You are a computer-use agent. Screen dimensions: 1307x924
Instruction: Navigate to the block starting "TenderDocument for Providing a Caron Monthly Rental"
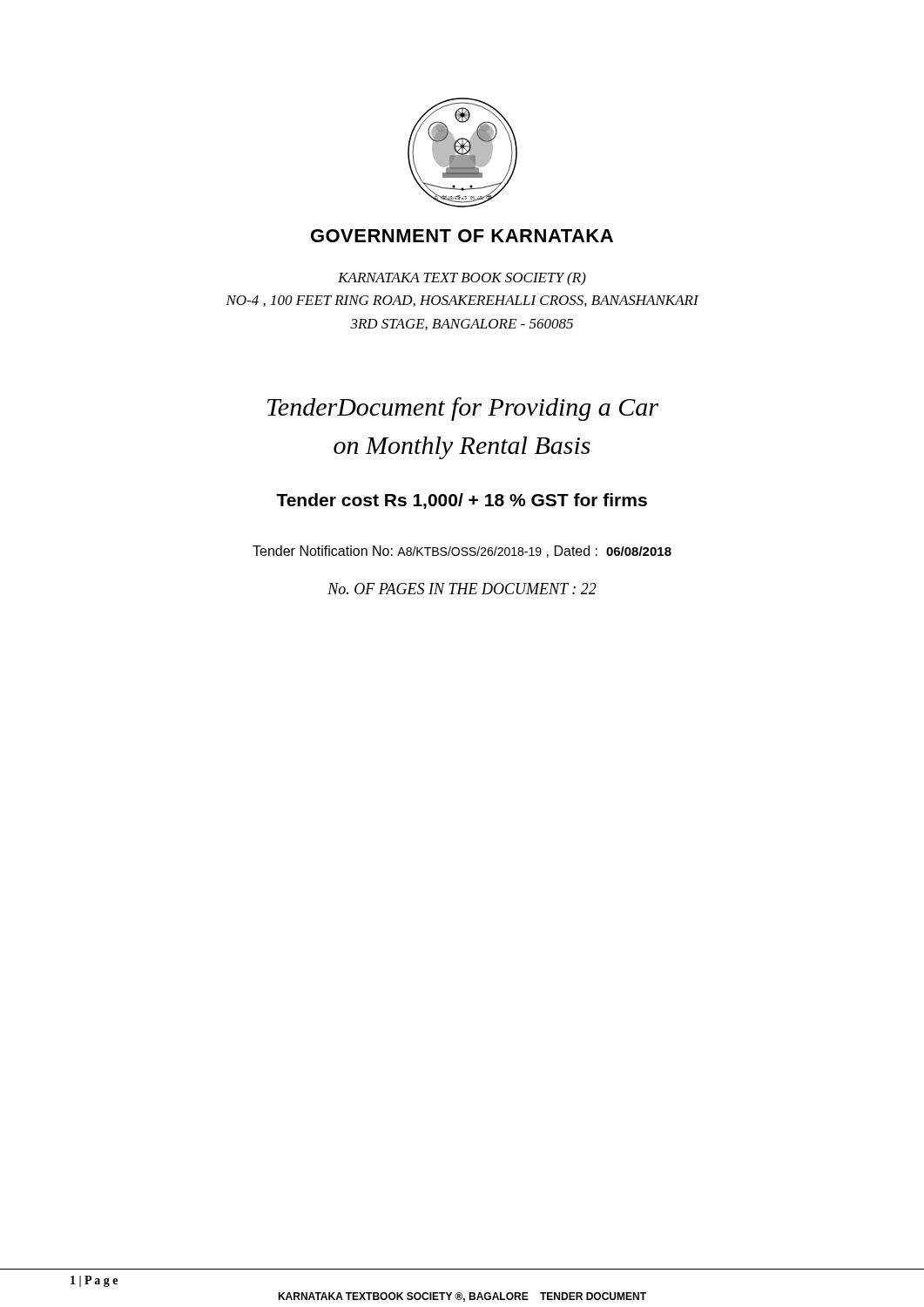[x=462, y=425]
